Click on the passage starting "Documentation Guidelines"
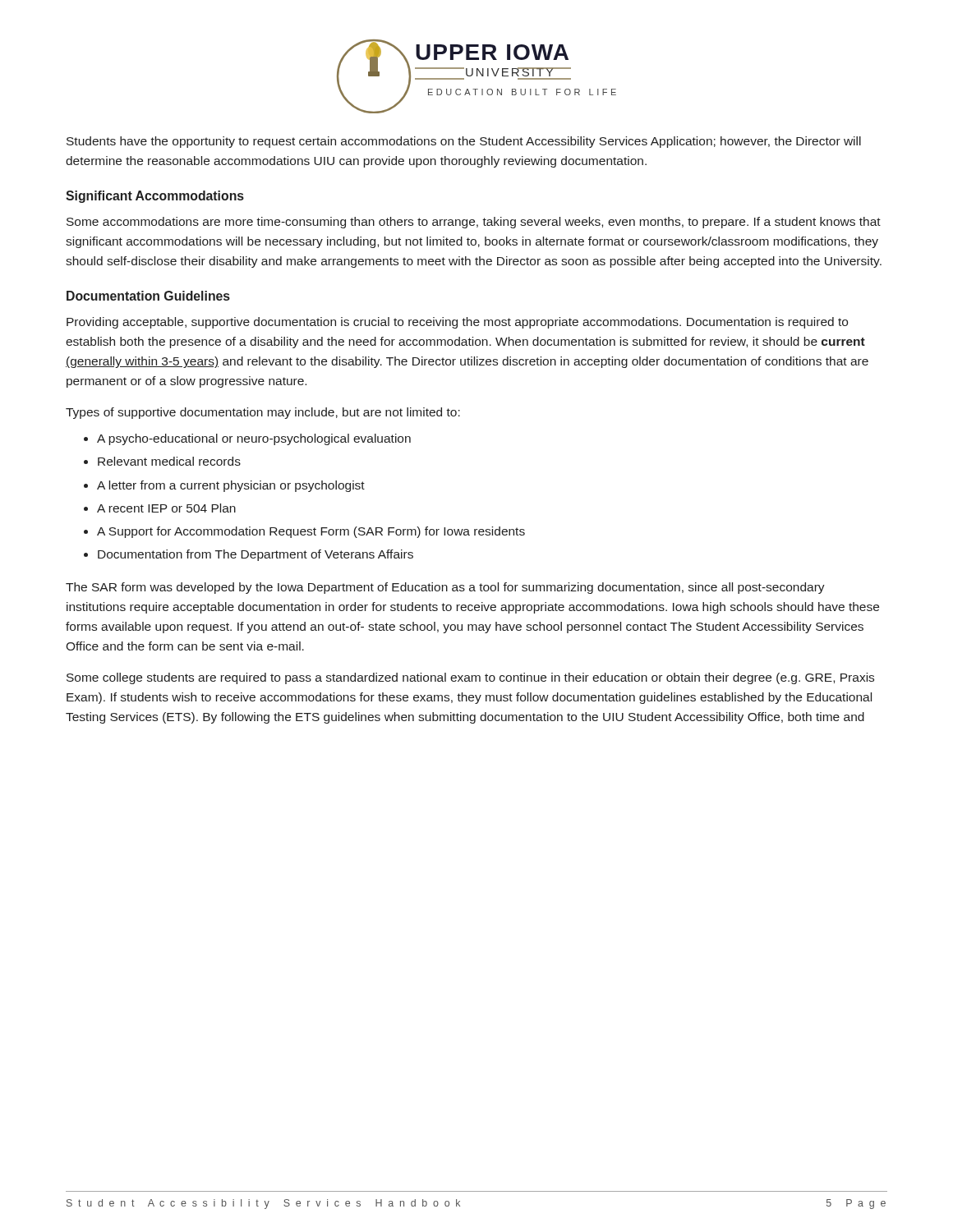 (x=148, y=296)
